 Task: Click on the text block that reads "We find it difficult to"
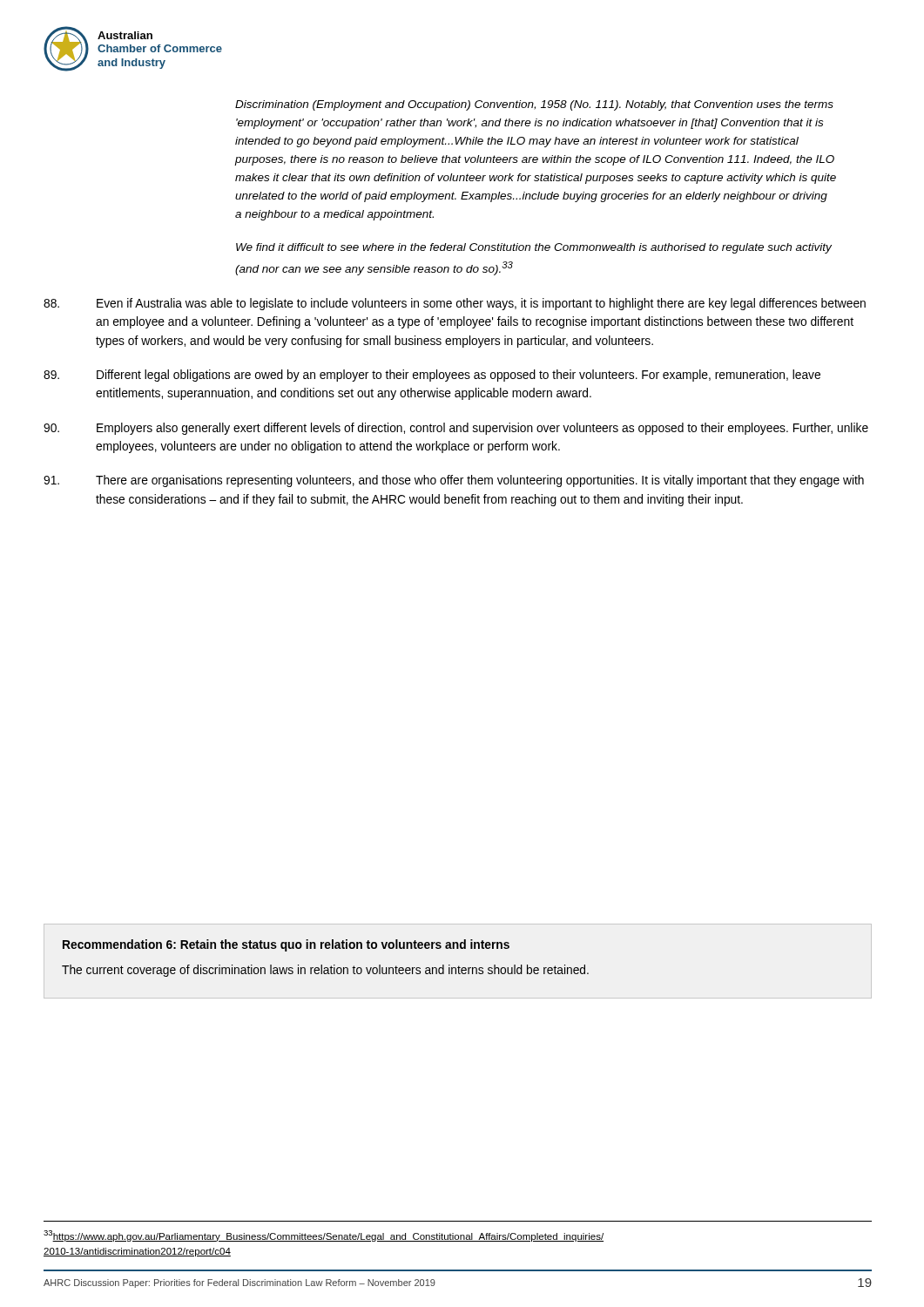[x=533, y=258]
